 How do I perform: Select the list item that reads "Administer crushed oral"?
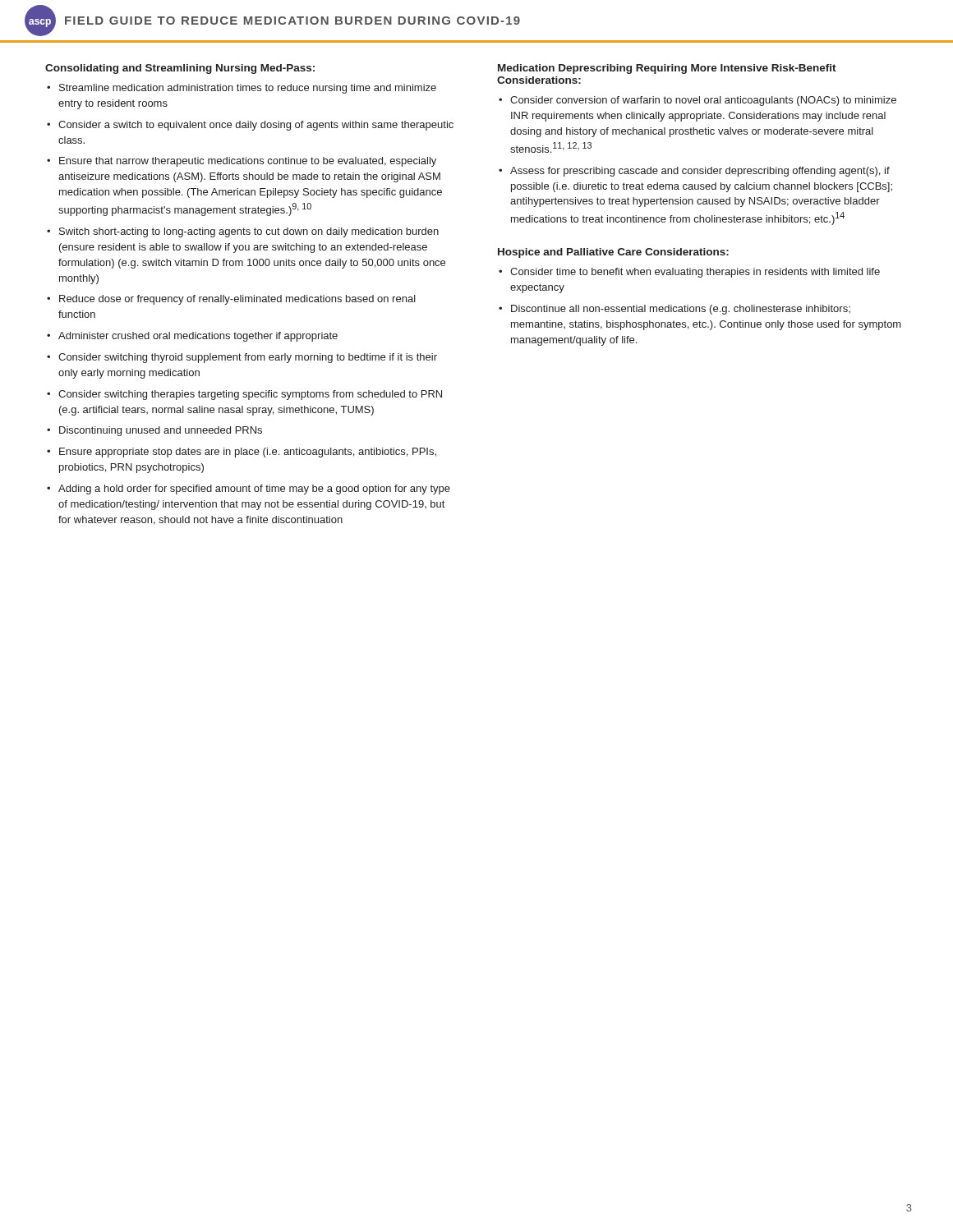click(198, 336)
